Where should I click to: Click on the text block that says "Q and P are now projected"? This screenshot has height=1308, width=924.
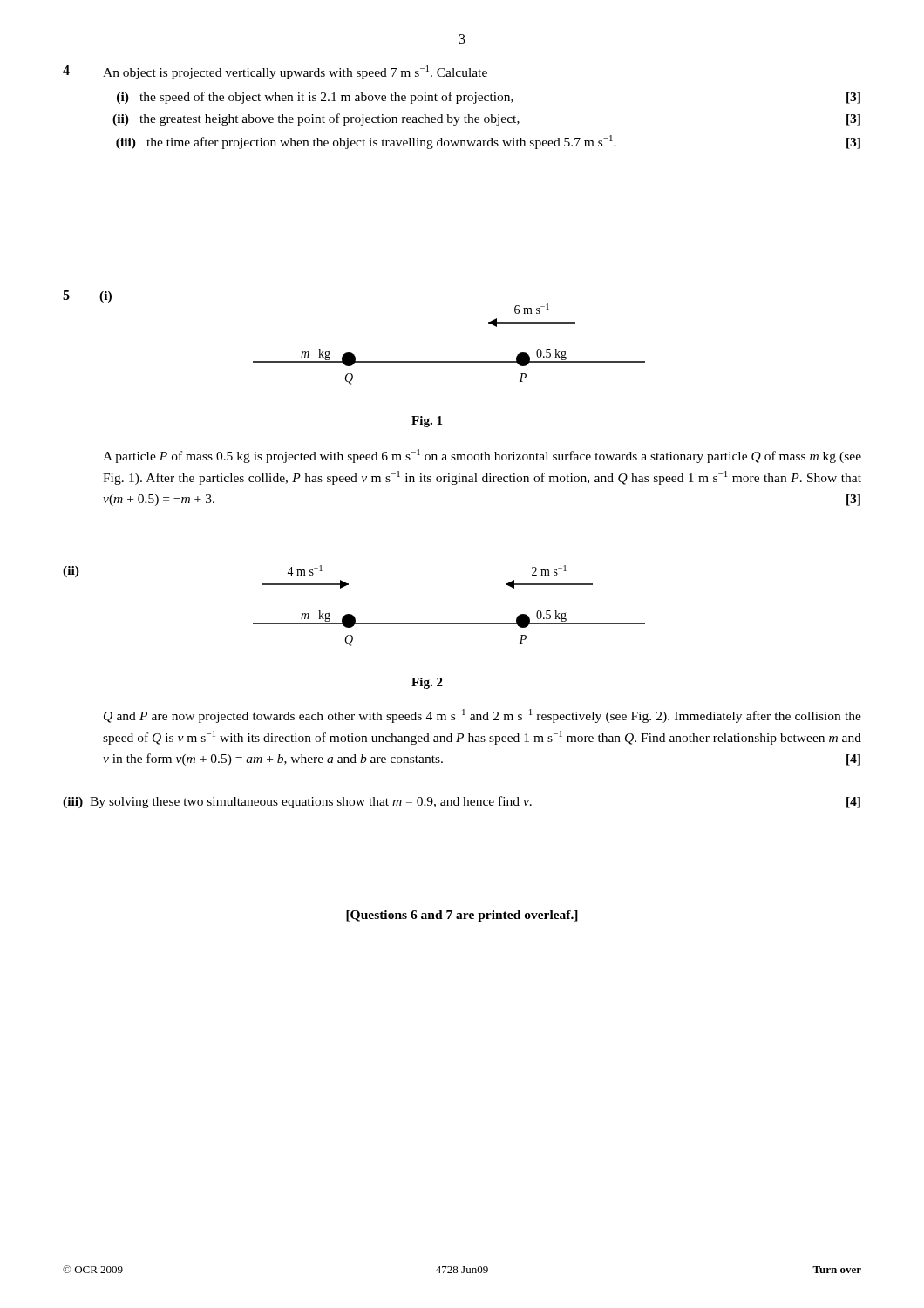tap(482, 738)
